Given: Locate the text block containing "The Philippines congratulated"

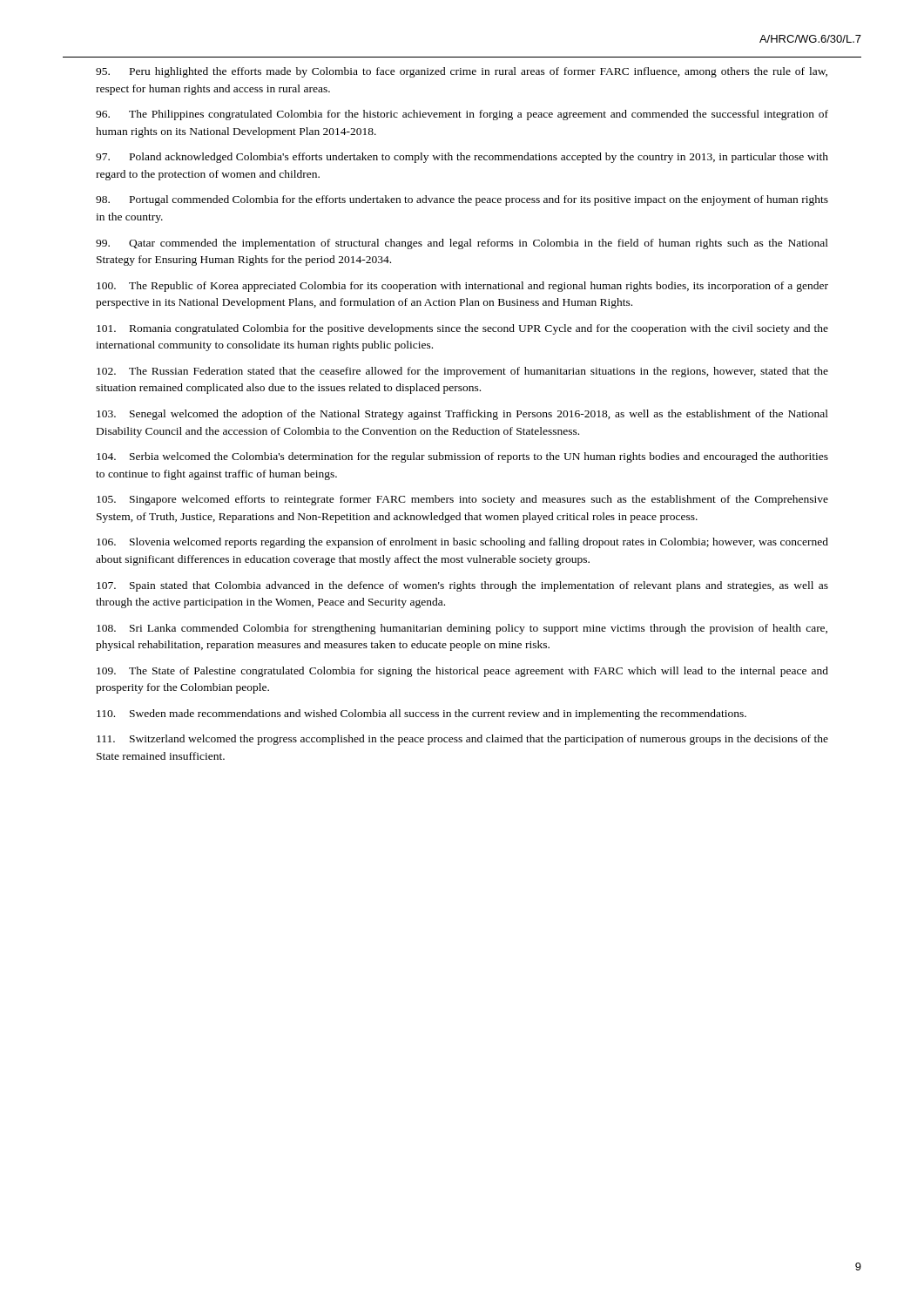Looking at the screenshot, I should tap(462, 121).
